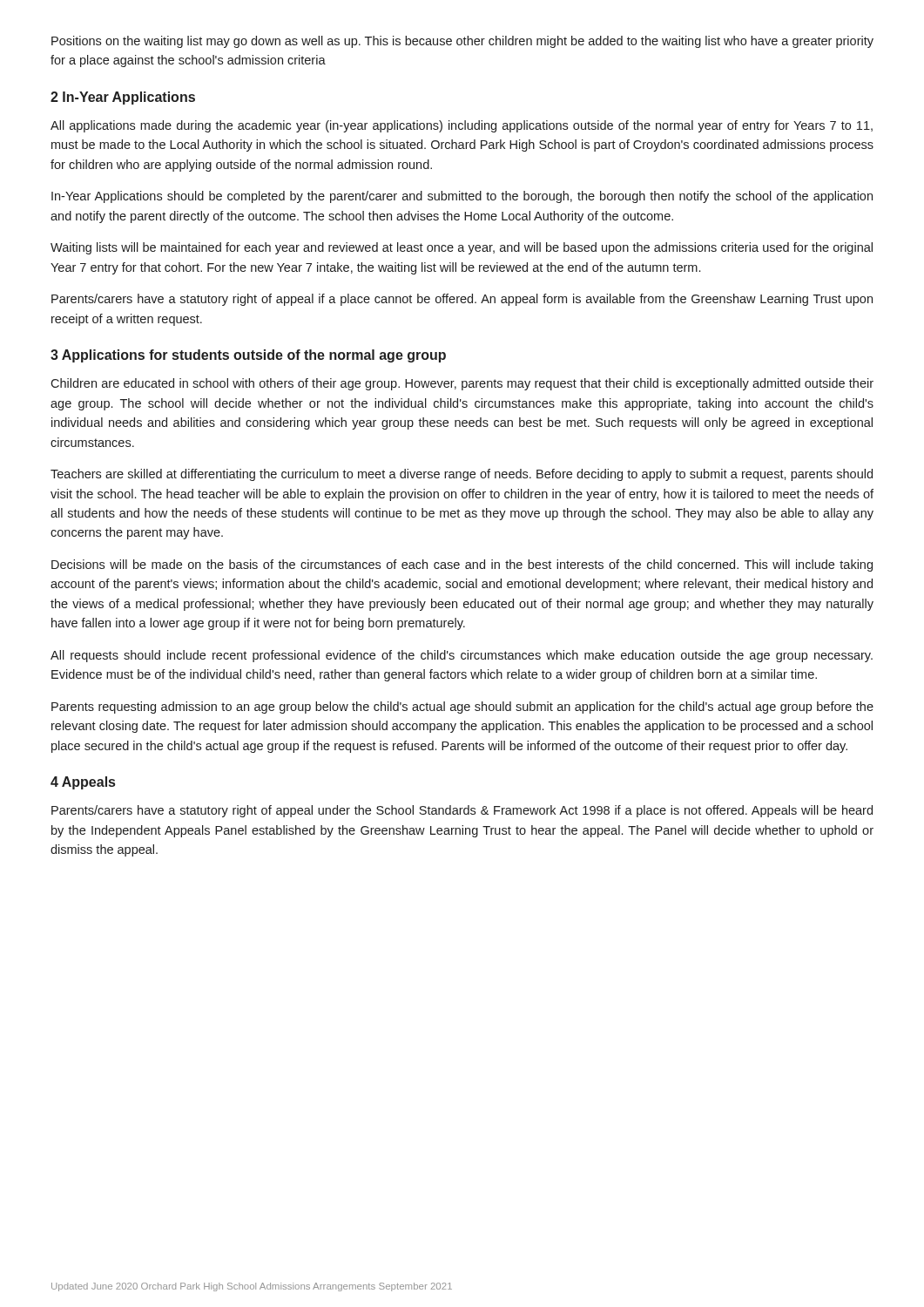Click on the section header that says "3 Applications for students outside of the"
The image size is (924, 1307).
pos(248,355)
